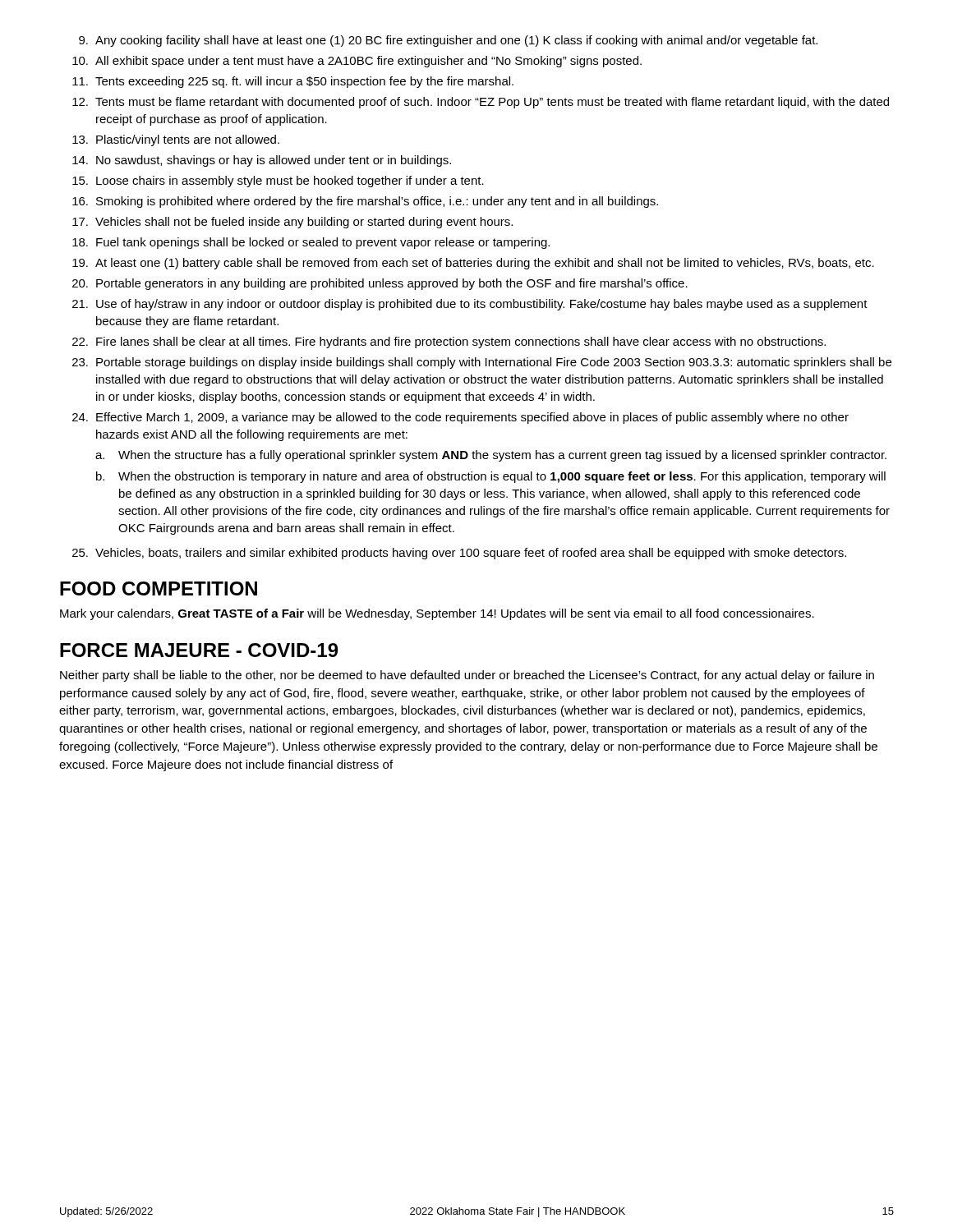Find the list item with the text "25. Vehicles, boats, trailers"
The width and height of the screenshot is (953, 1232).
(x=476, y=552)
